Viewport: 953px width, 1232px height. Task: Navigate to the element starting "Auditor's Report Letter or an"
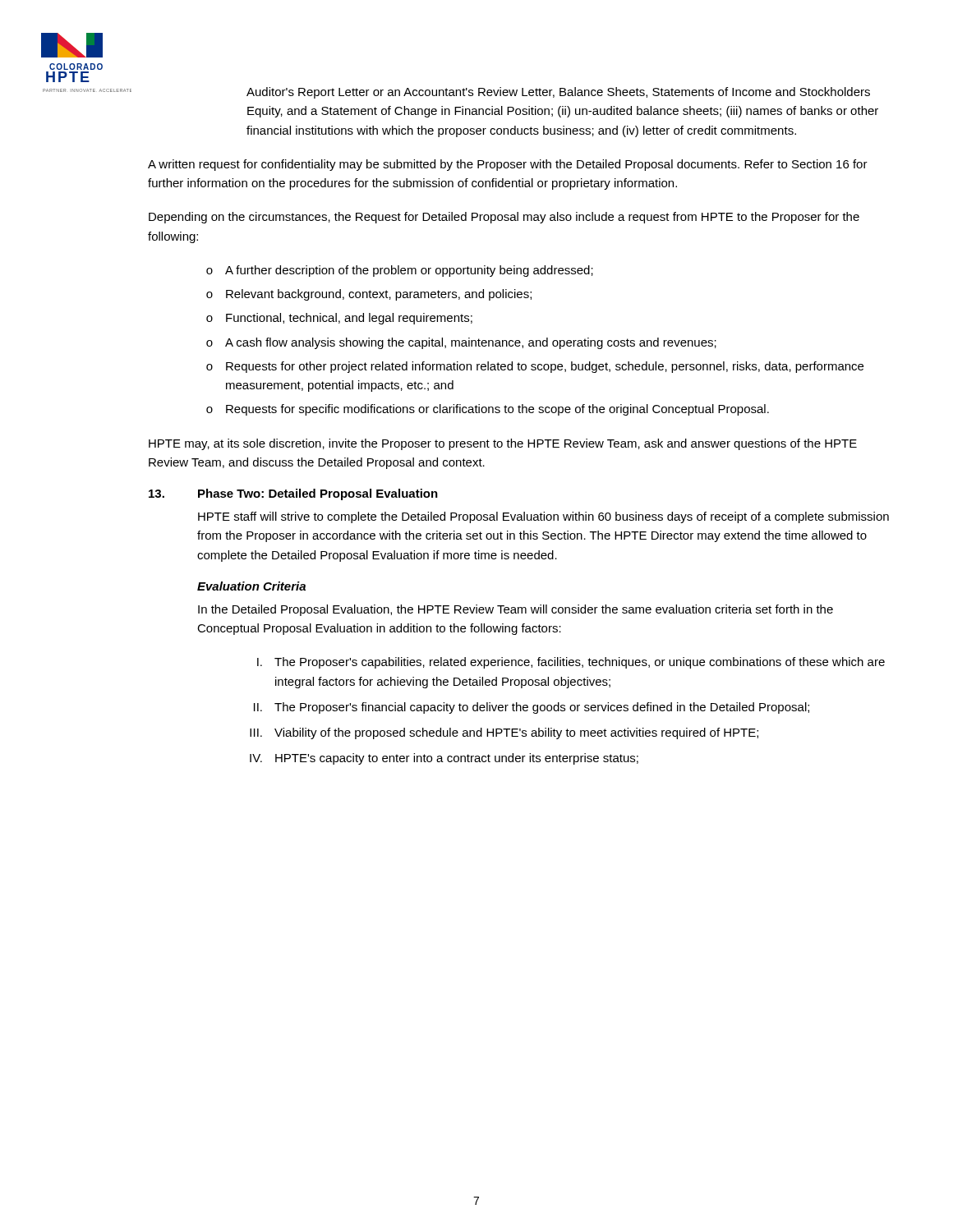(x=562, y=111)
